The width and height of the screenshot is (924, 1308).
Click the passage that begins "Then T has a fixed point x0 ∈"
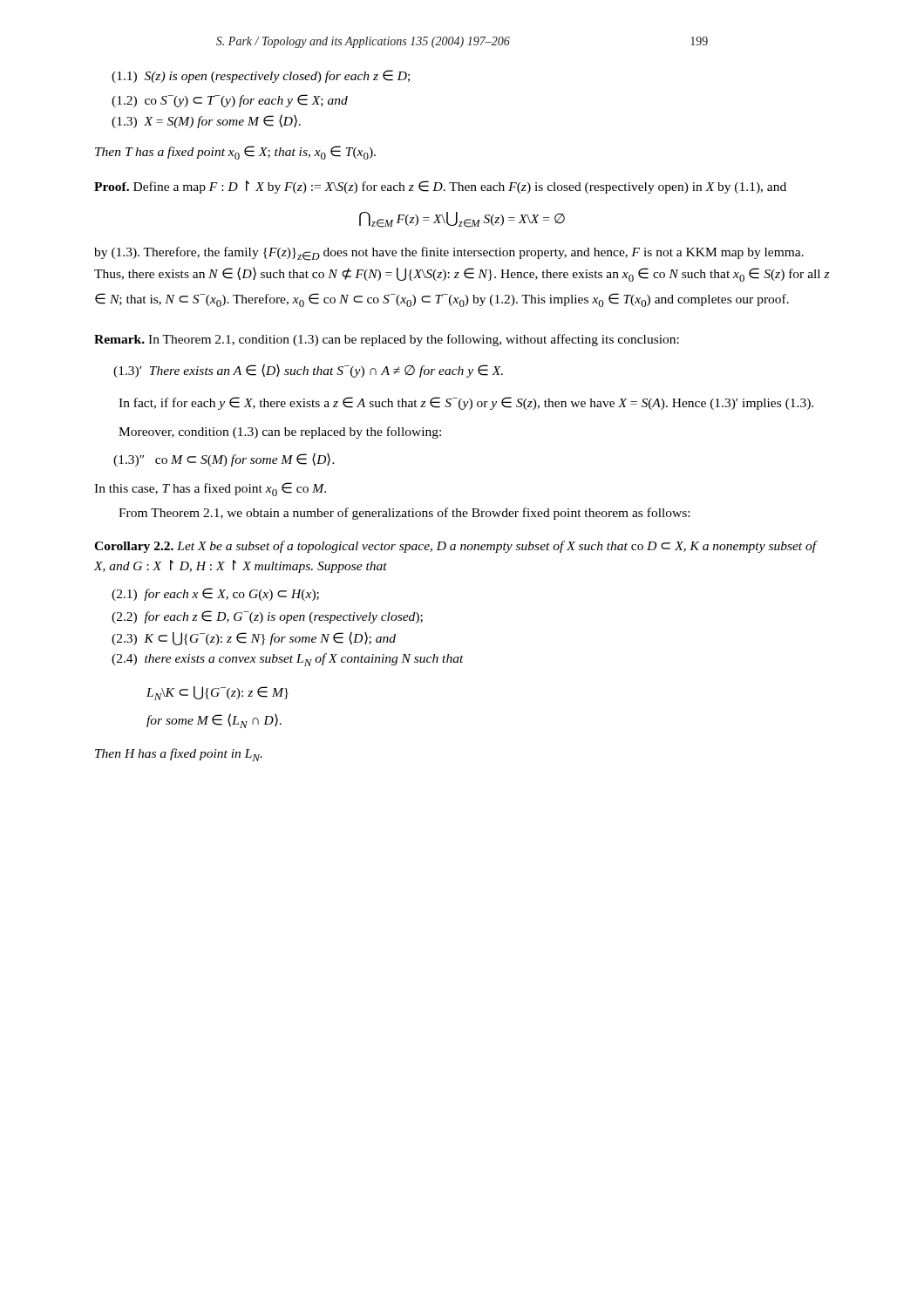pos(235,153)
